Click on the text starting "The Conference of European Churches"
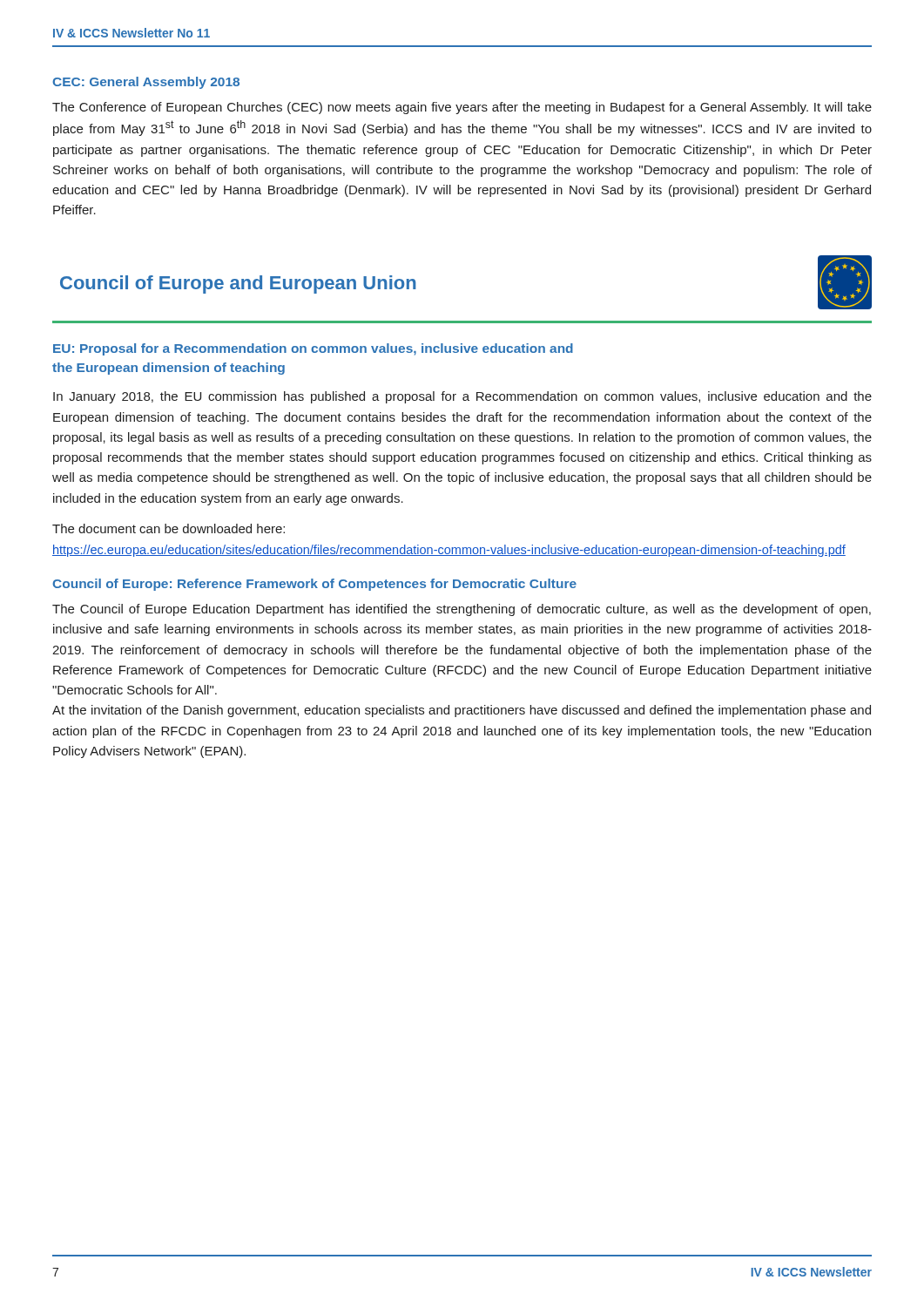The height and width of the screenshot is (1307, 924). click(x=462, y=158)
